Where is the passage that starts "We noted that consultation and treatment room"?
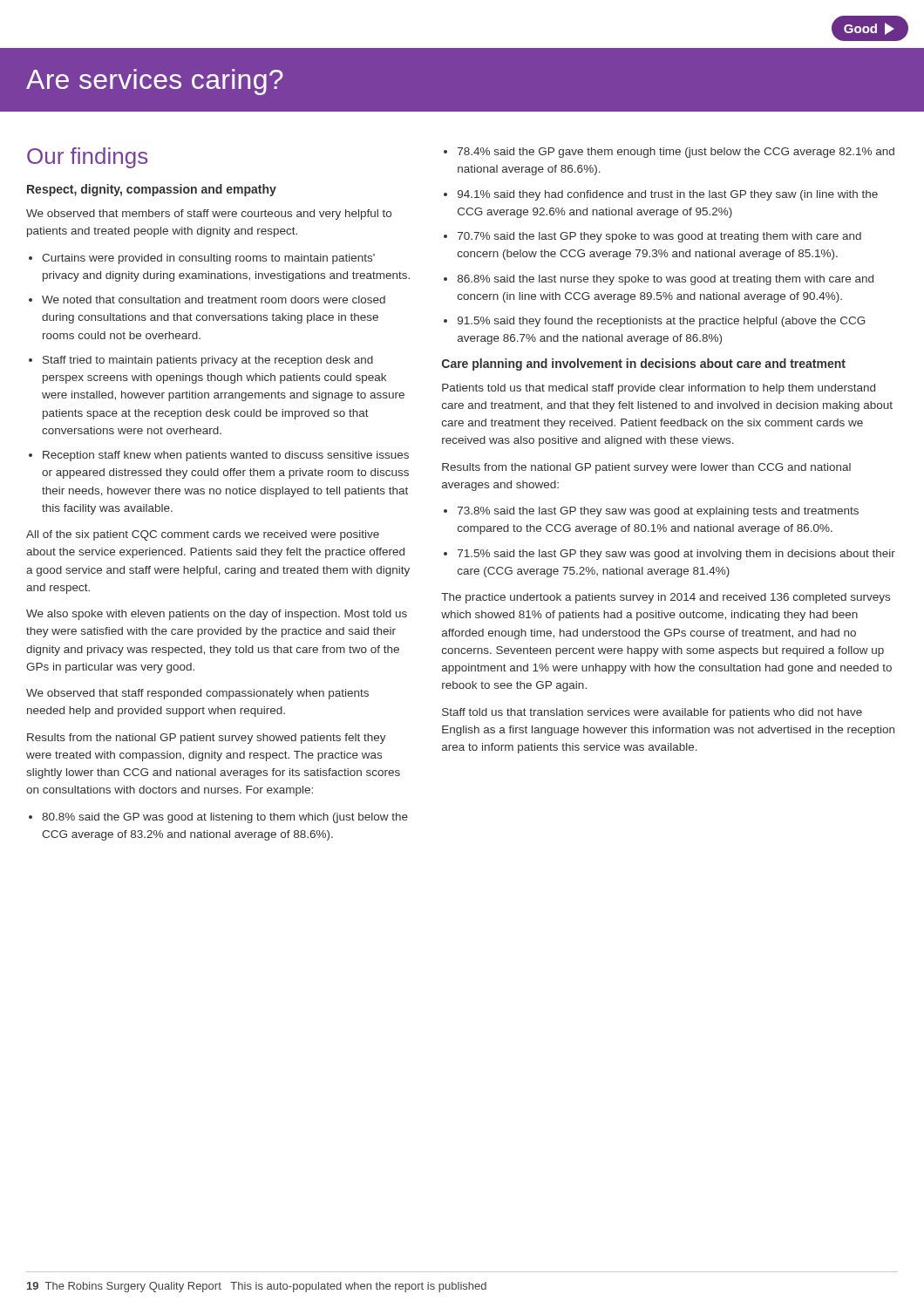 pyautogui.click(x=227, y=318)
